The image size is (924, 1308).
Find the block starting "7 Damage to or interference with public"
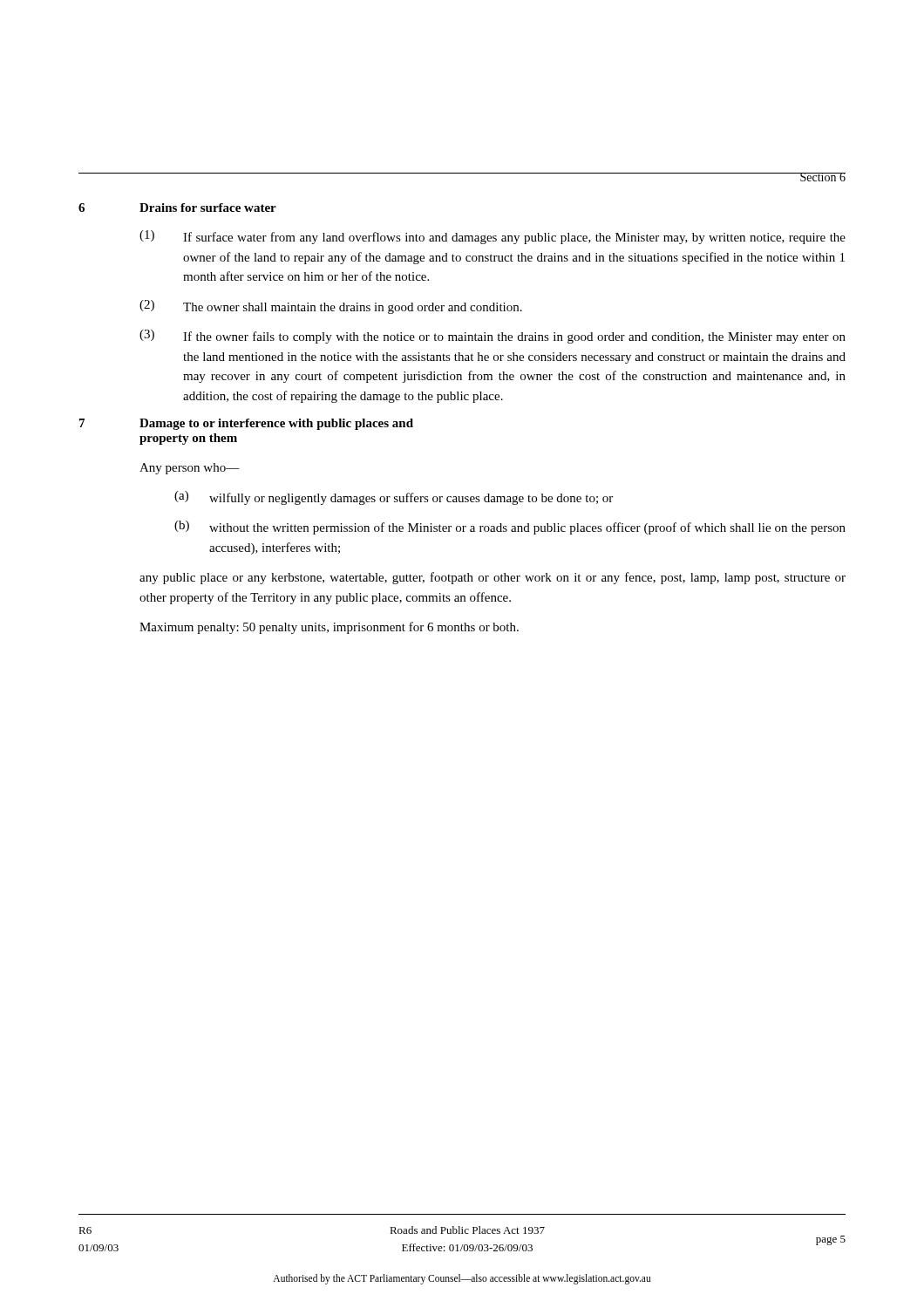click(x=246, y=431)
